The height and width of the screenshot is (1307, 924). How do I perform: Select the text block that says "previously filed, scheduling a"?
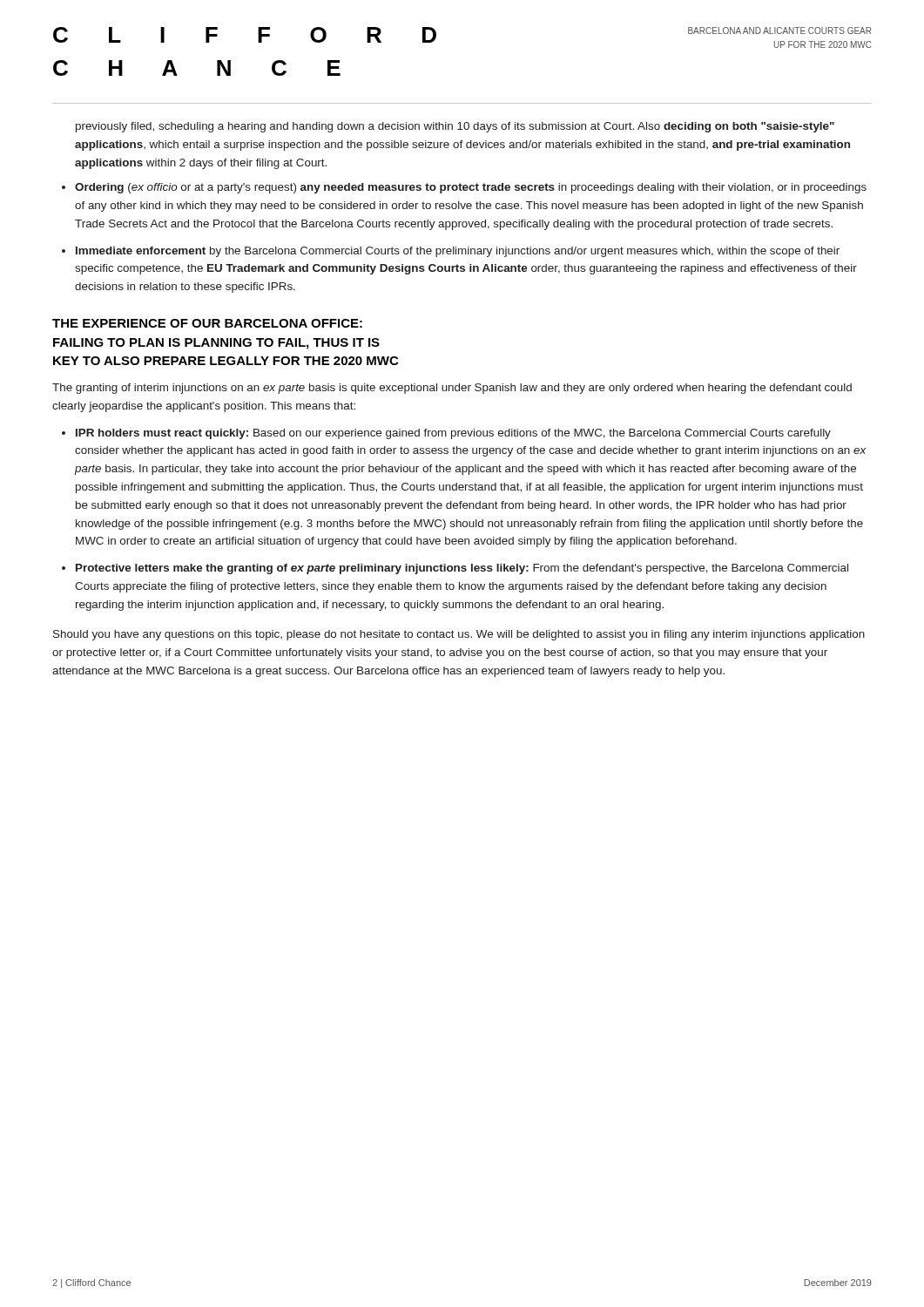[x=463, y=144]
